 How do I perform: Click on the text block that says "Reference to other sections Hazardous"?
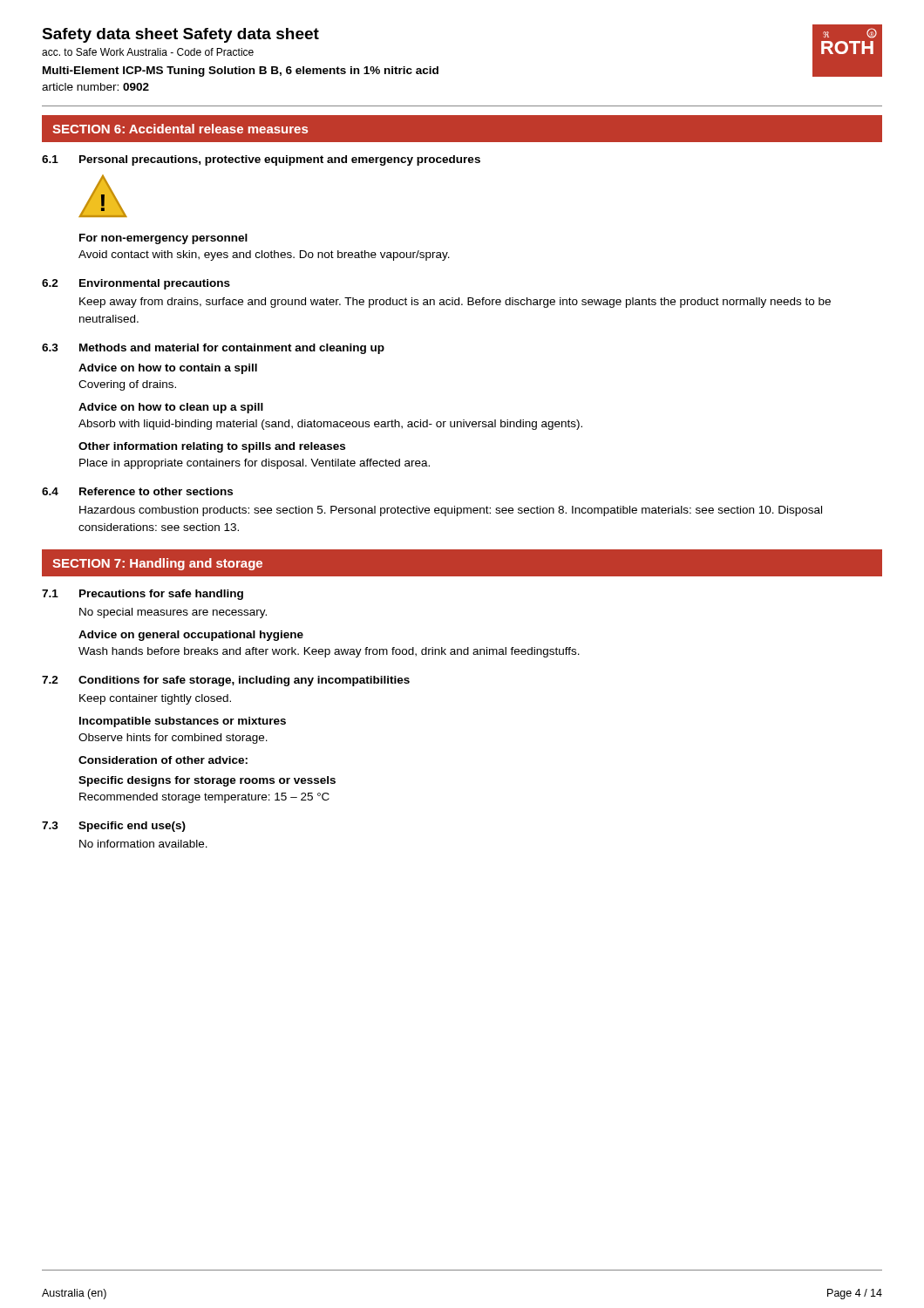(x=480, y=510)
